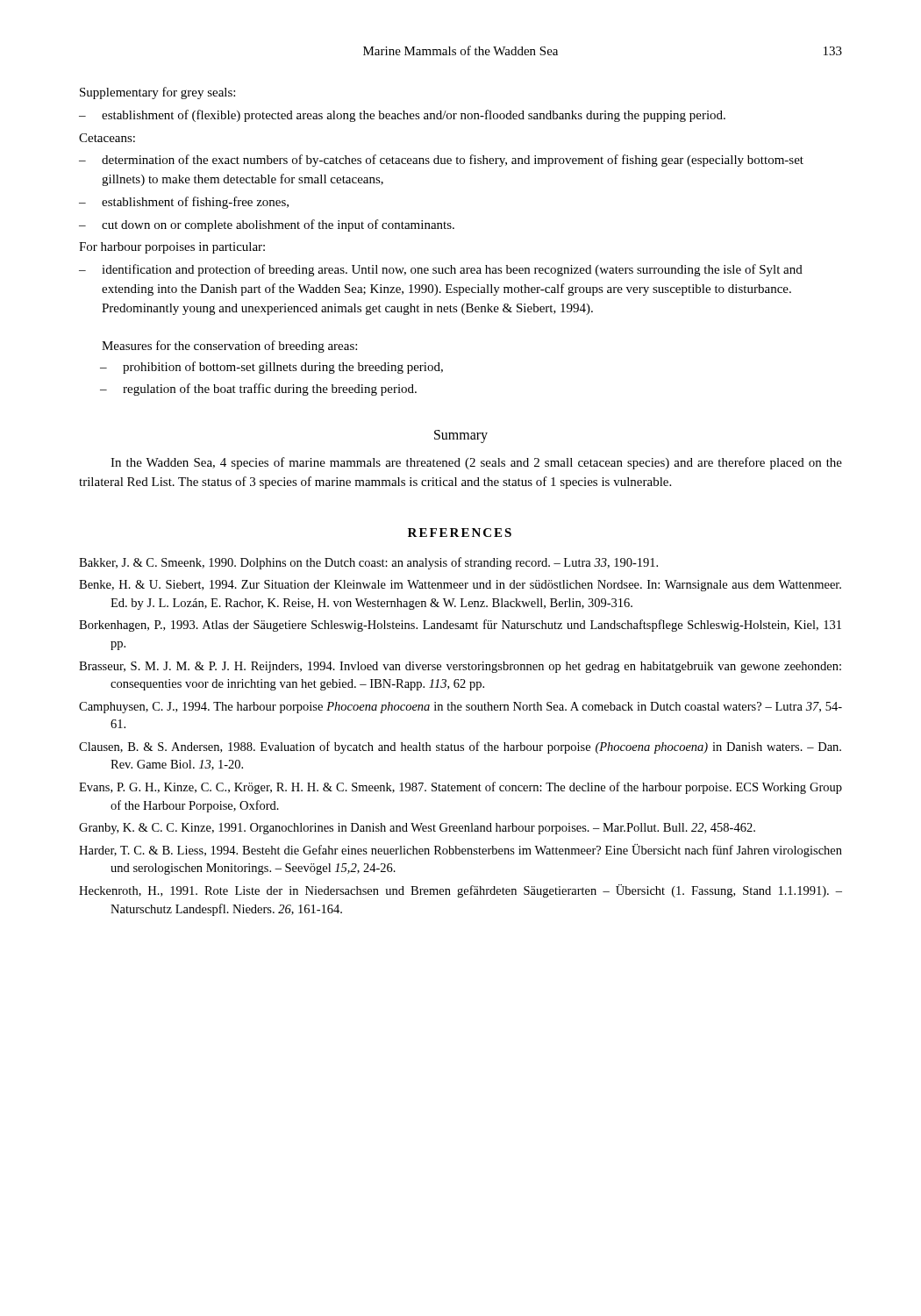Where is the passage that starts "Heckenroth, H., 1991."?

tap(460, 899)
